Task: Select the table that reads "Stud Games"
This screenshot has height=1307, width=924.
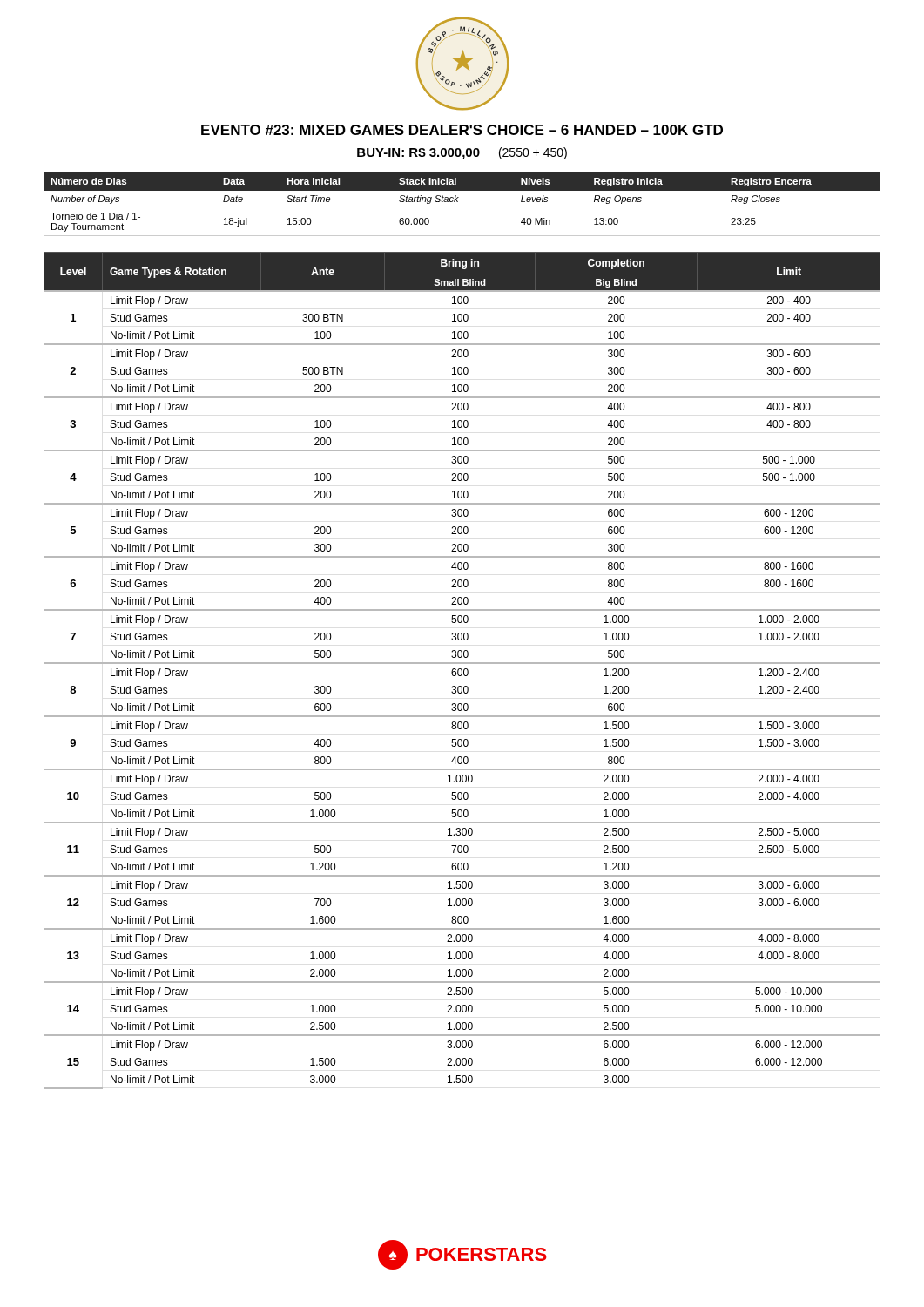Action: coord(462,670)
